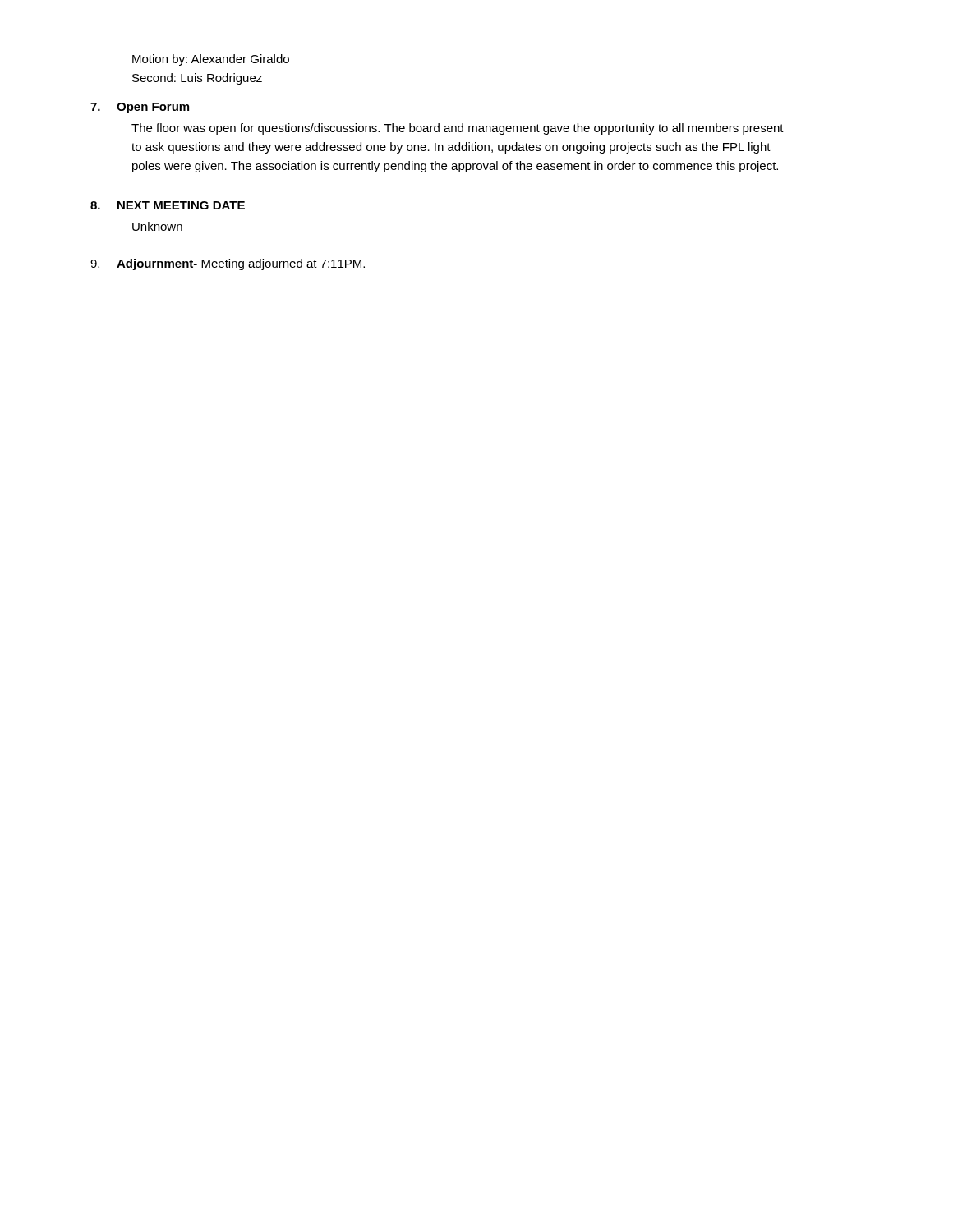Locate the text that reads "Motion by: Alexander Giraldo Second: Luis Rodriguez"

click(211, 68)
